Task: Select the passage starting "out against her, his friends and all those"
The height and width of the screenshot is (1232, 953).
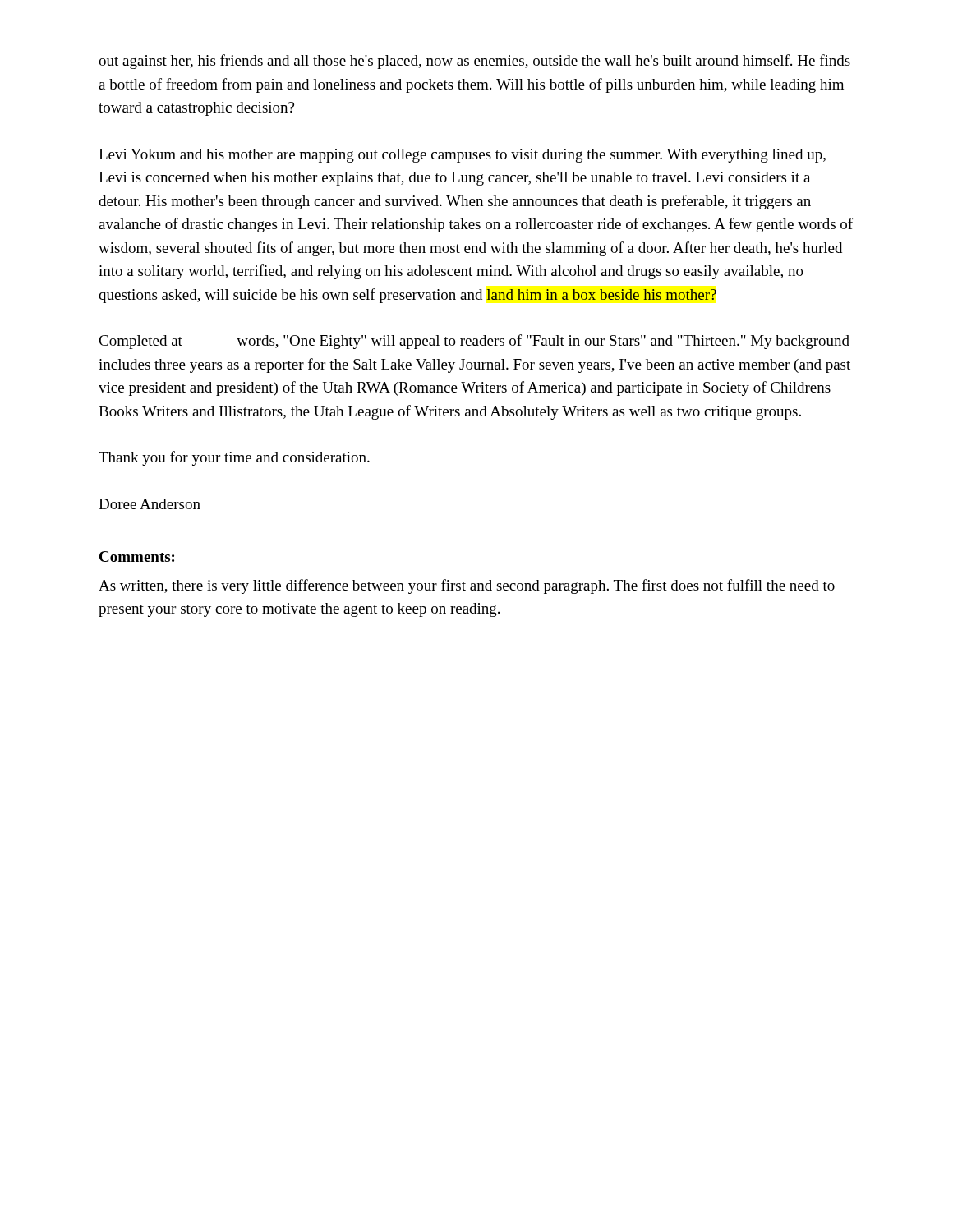Action: pyautogui.click(x=475, y=84)
